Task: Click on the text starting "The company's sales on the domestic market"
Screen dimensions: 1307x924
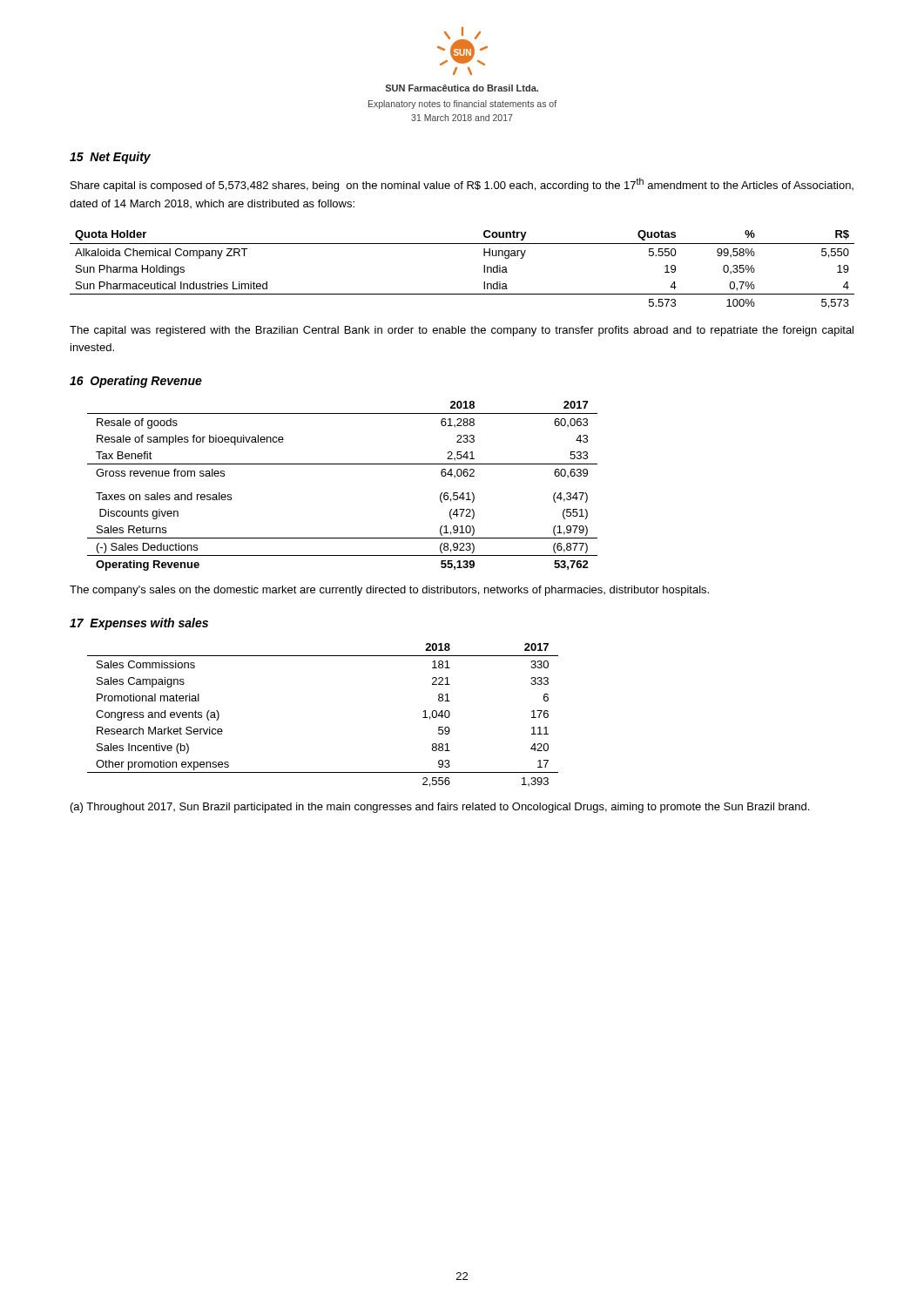Action: tap(390, 590)
